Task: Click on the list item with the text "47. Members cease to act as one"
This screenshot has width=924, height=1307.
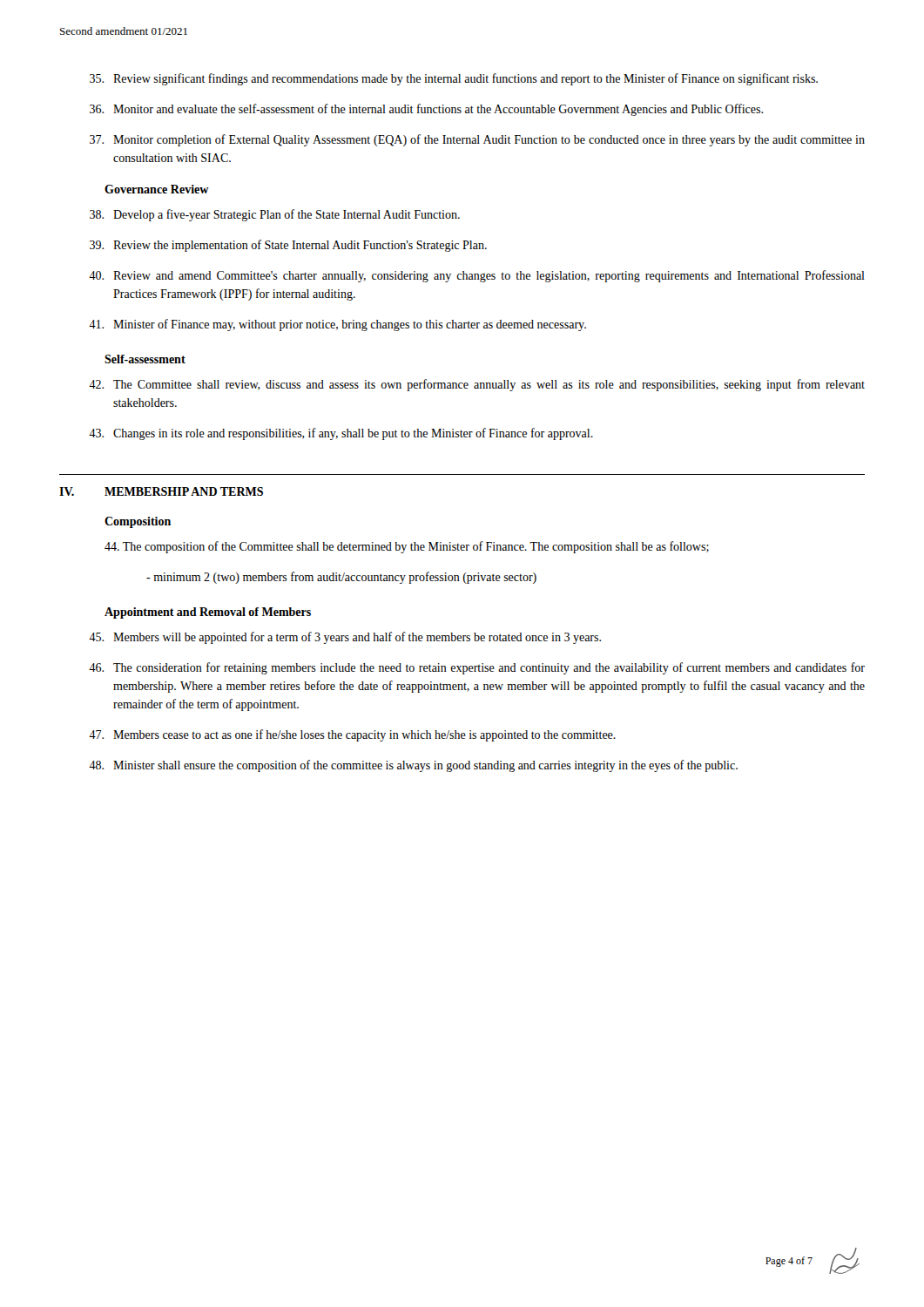Action: (x=462, y=735)
